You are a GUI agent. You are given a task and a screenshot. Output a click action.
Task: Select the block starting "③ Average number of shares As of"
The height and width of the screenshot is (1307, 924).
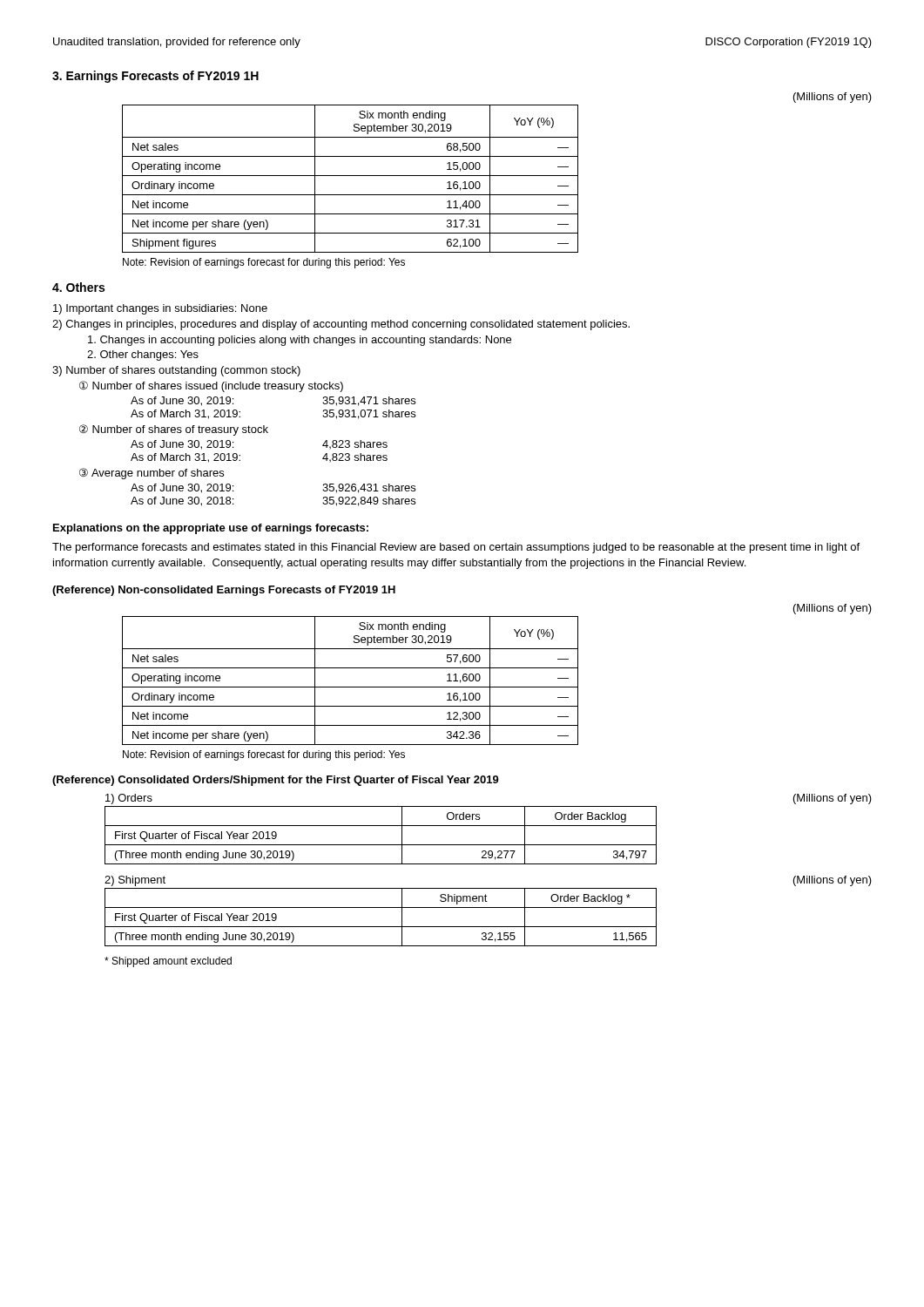[152, 474]
